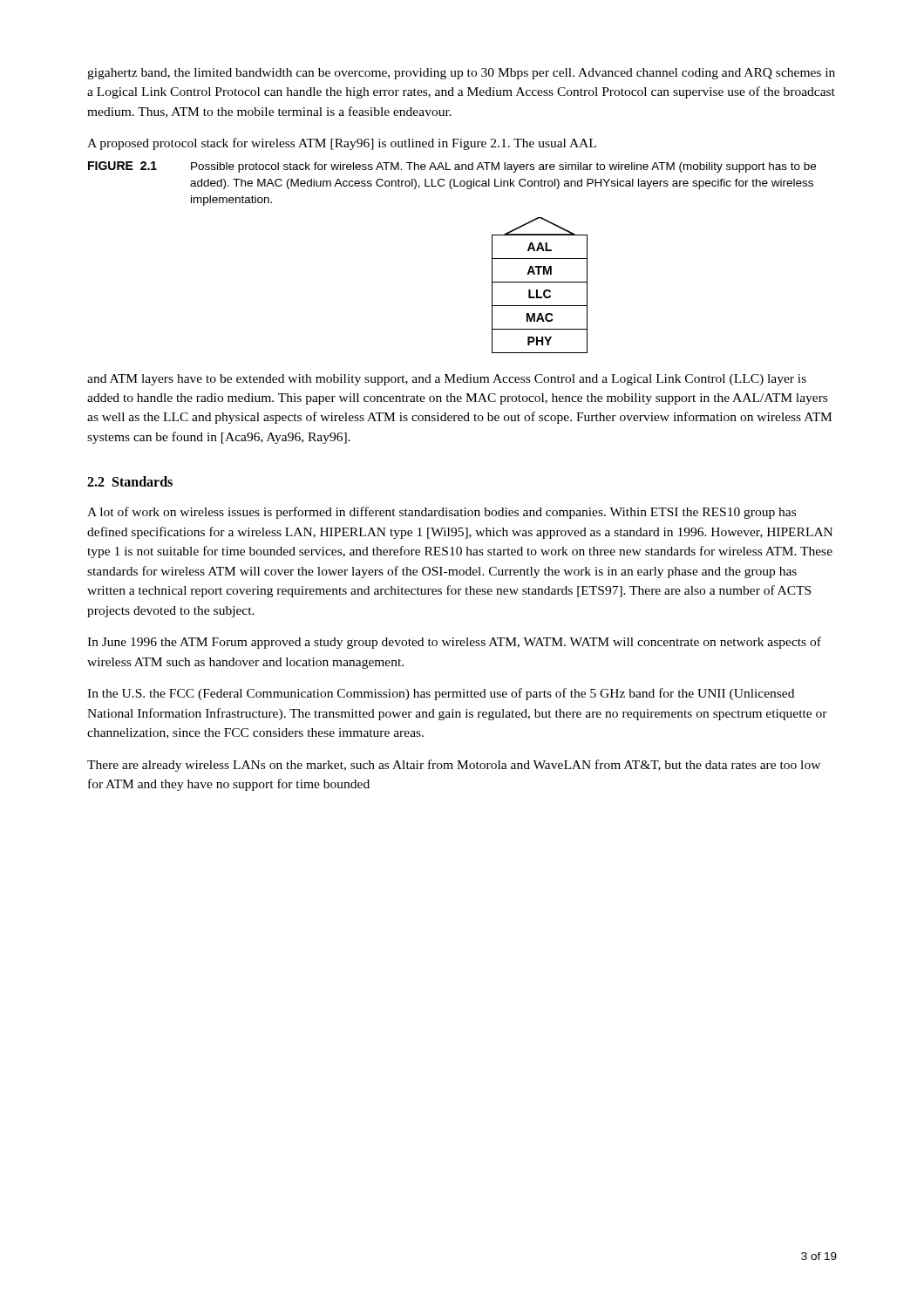
Task: Click on the text block that reads "There are already wireless LANs on"
Action: 454,774
